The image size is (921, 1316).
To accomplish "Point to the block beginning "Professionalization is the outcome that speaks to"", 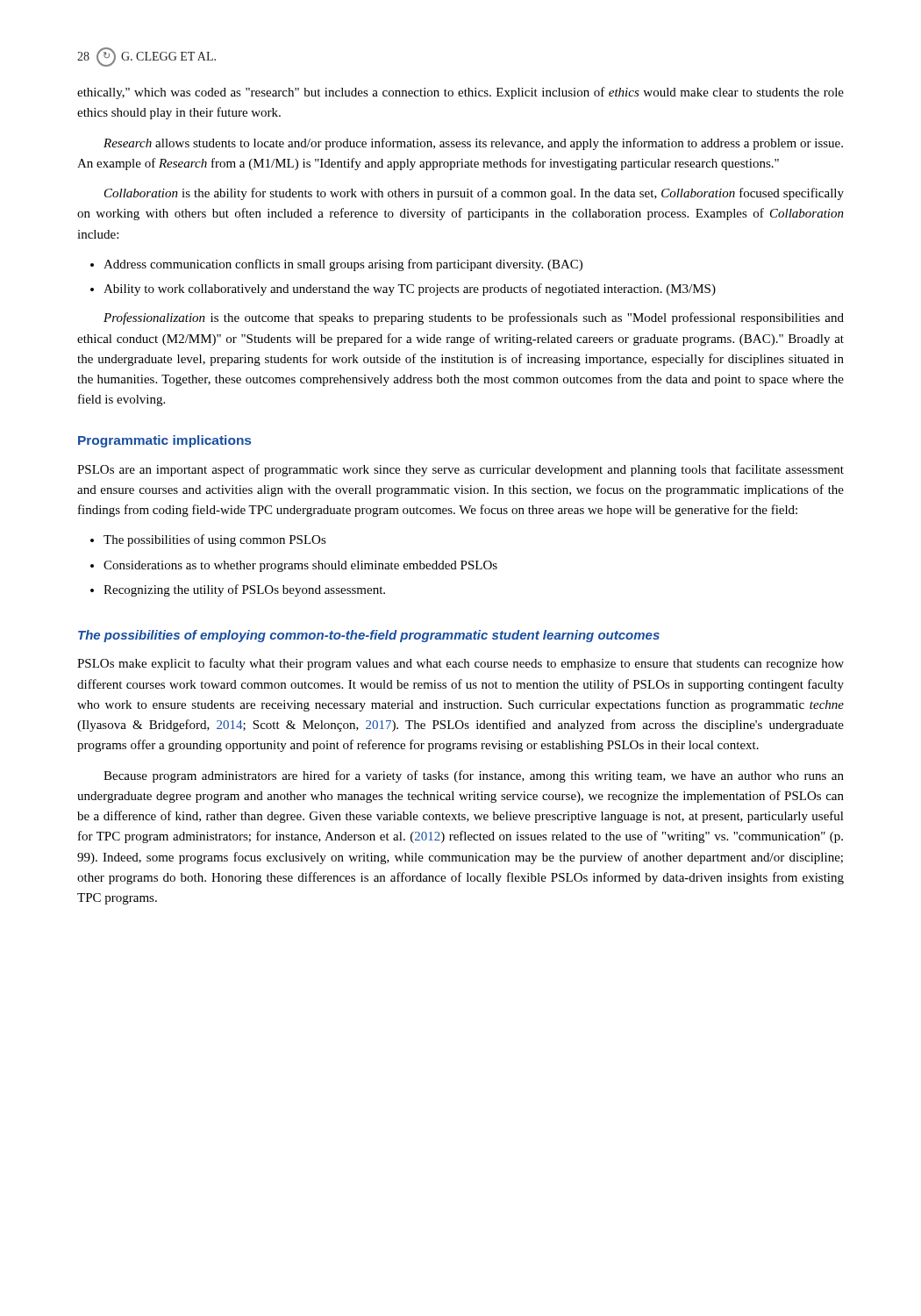I will pos(460,359).
